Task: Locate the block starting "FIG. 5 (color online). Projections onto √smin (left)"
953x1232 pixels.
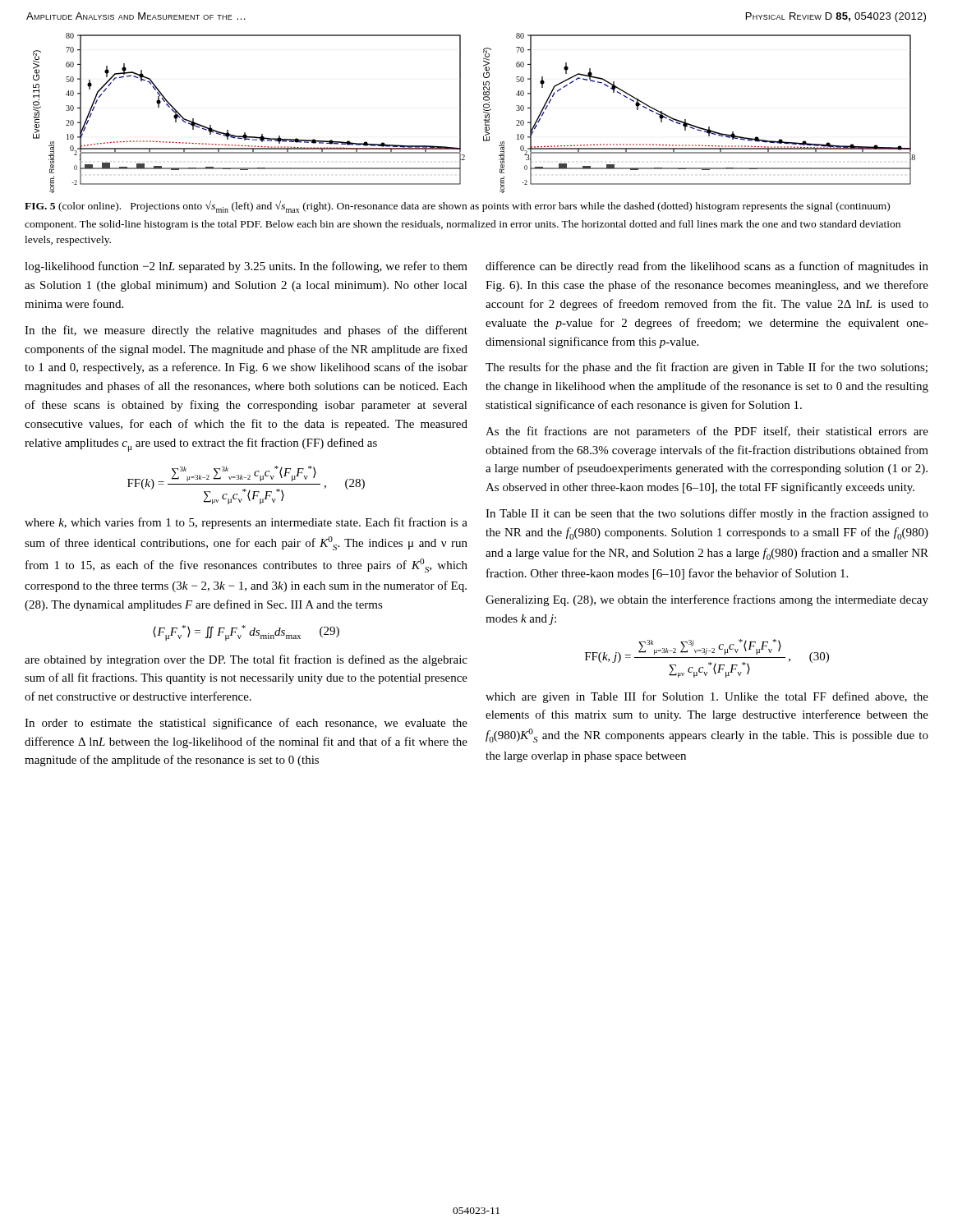Action: [x=463, y=223]
